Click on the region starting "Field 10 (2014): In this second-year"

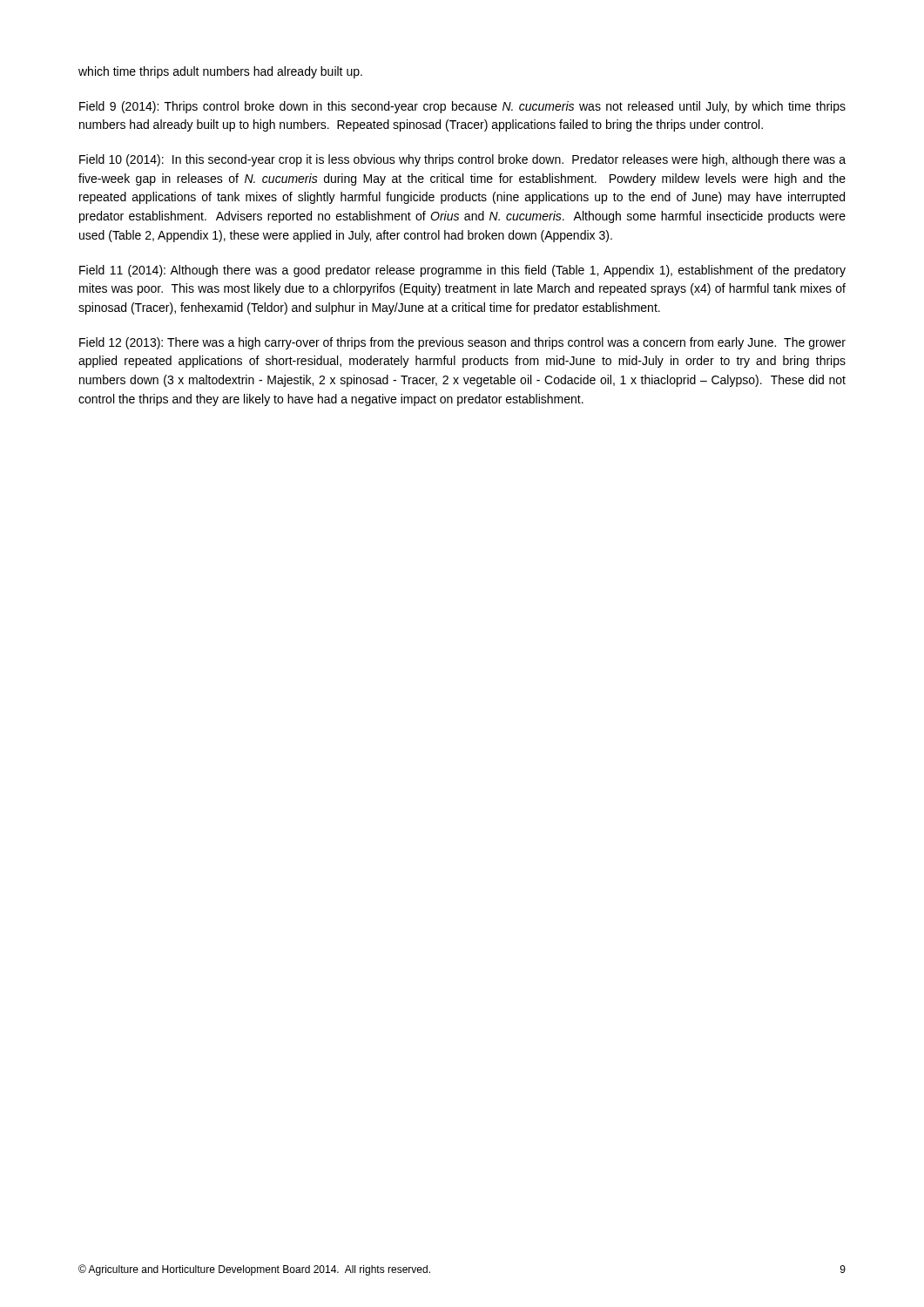[462, 197]
